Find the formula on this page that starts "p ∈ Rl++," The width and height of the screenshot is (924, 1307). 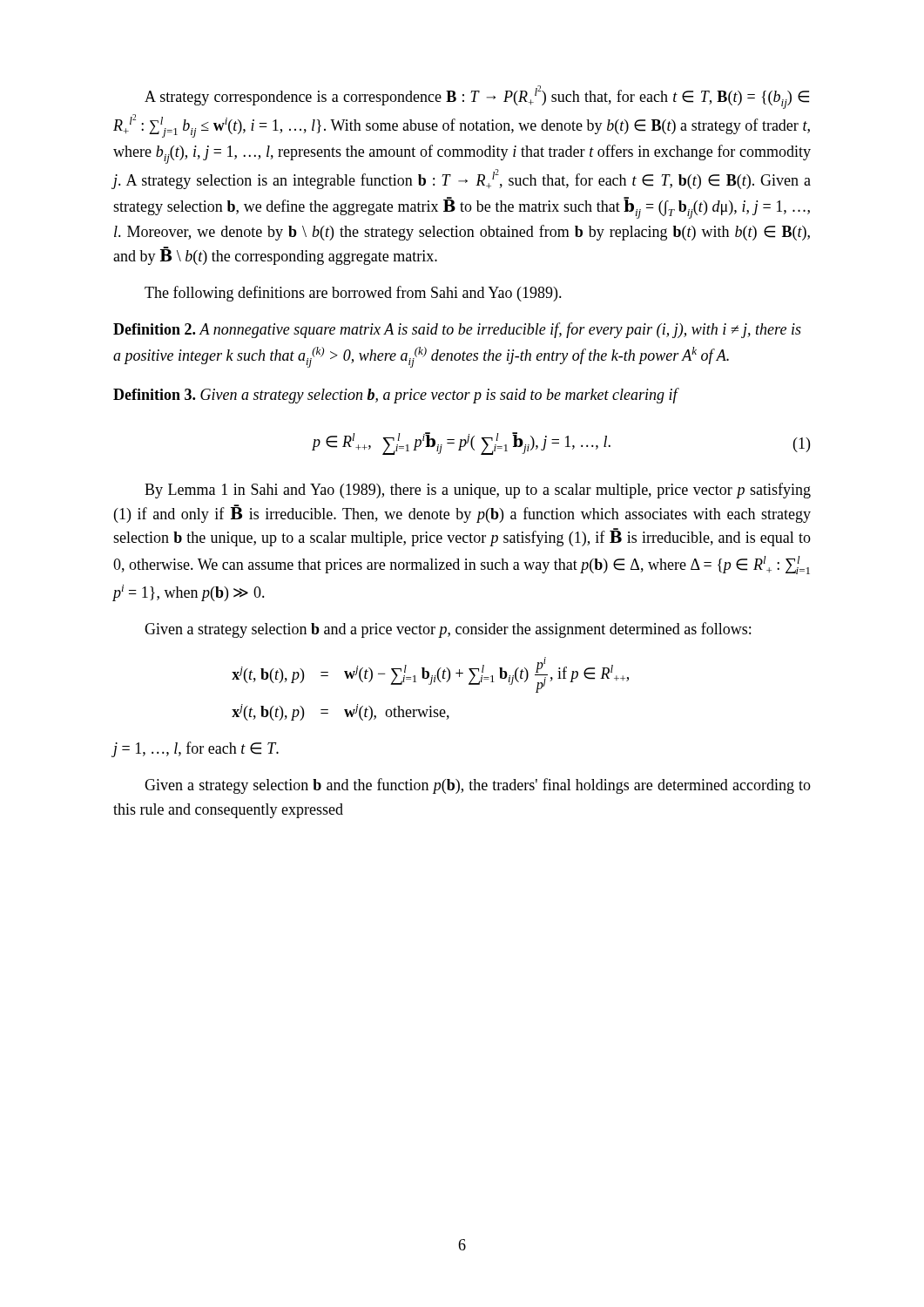tap(562, 443)
